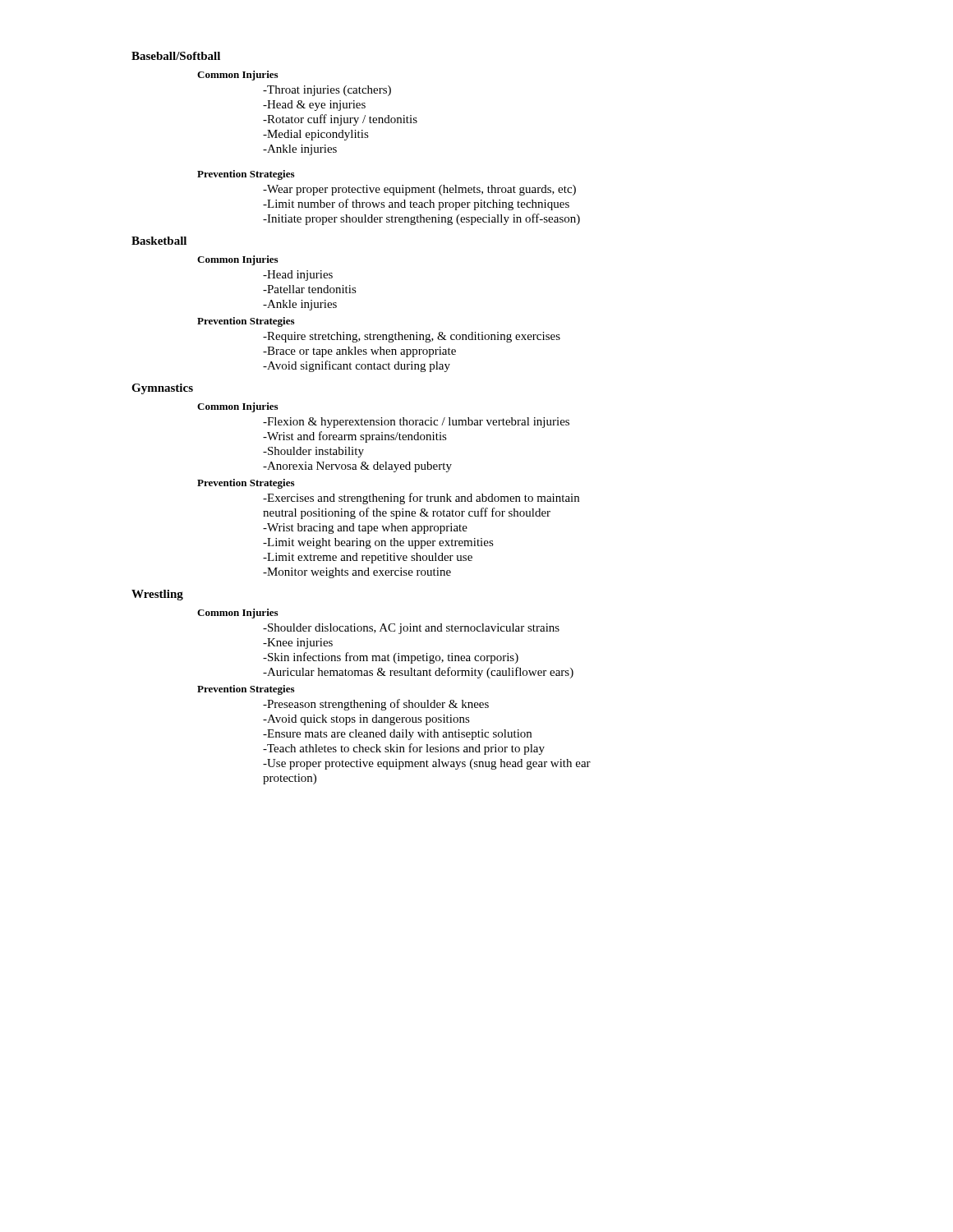
Task: Find "-Avoid significant contact during play" on this page
Action: click(x=357, y=365)
